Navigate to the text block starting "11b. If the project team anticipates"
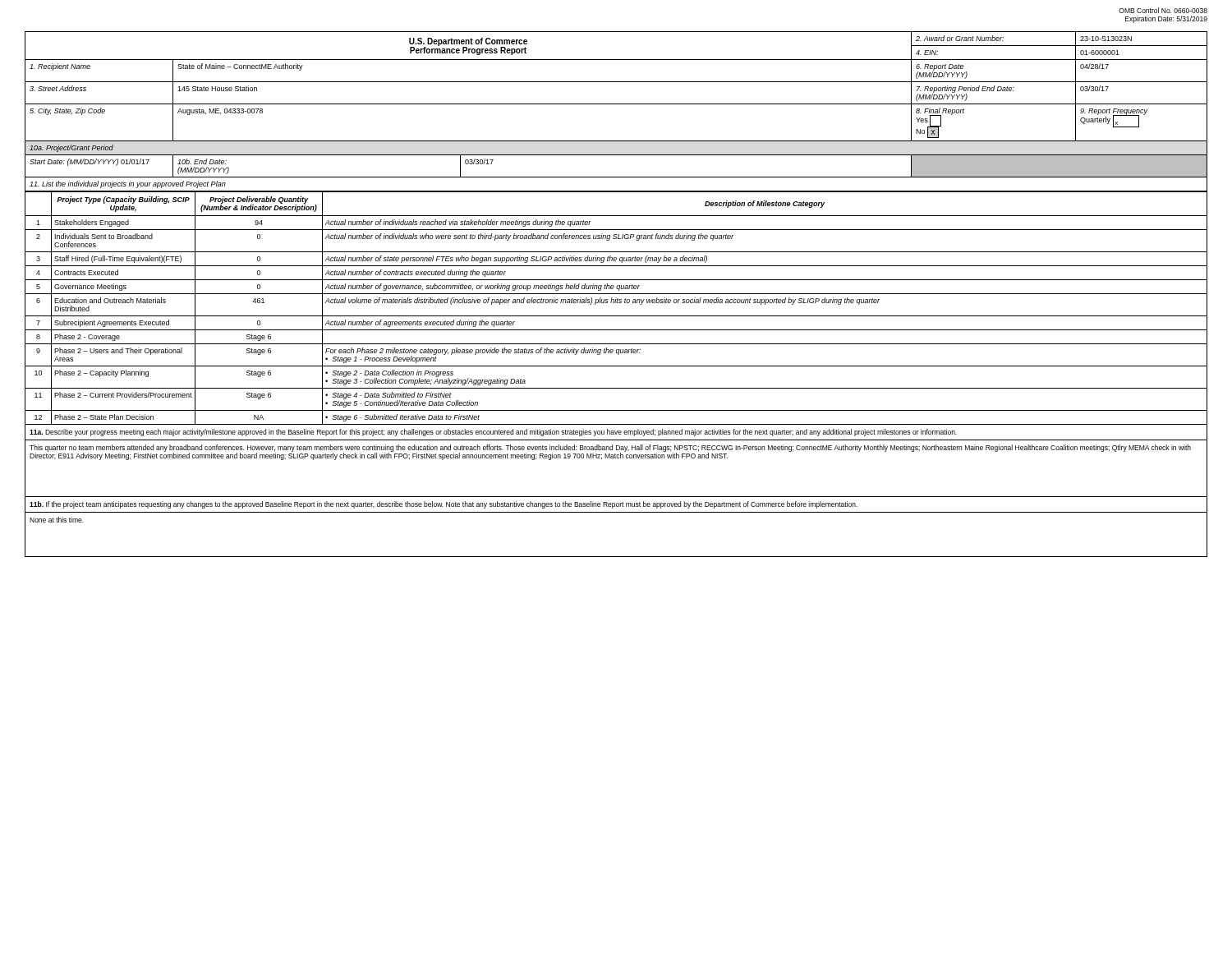Viewport: 1232px width, 953px height. click(444, 504)
